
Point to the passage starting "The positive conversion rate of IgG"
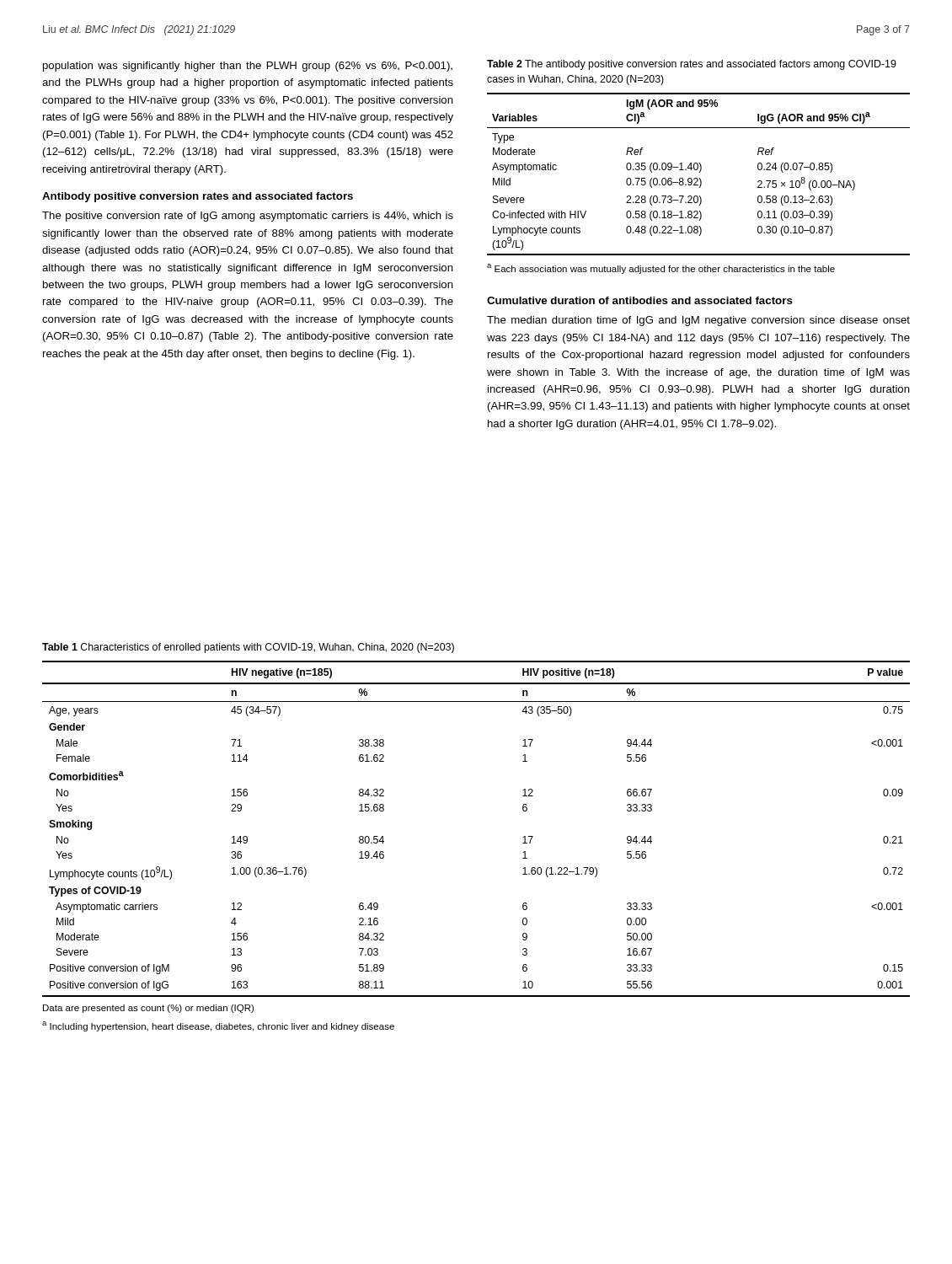tap(248, 284)
